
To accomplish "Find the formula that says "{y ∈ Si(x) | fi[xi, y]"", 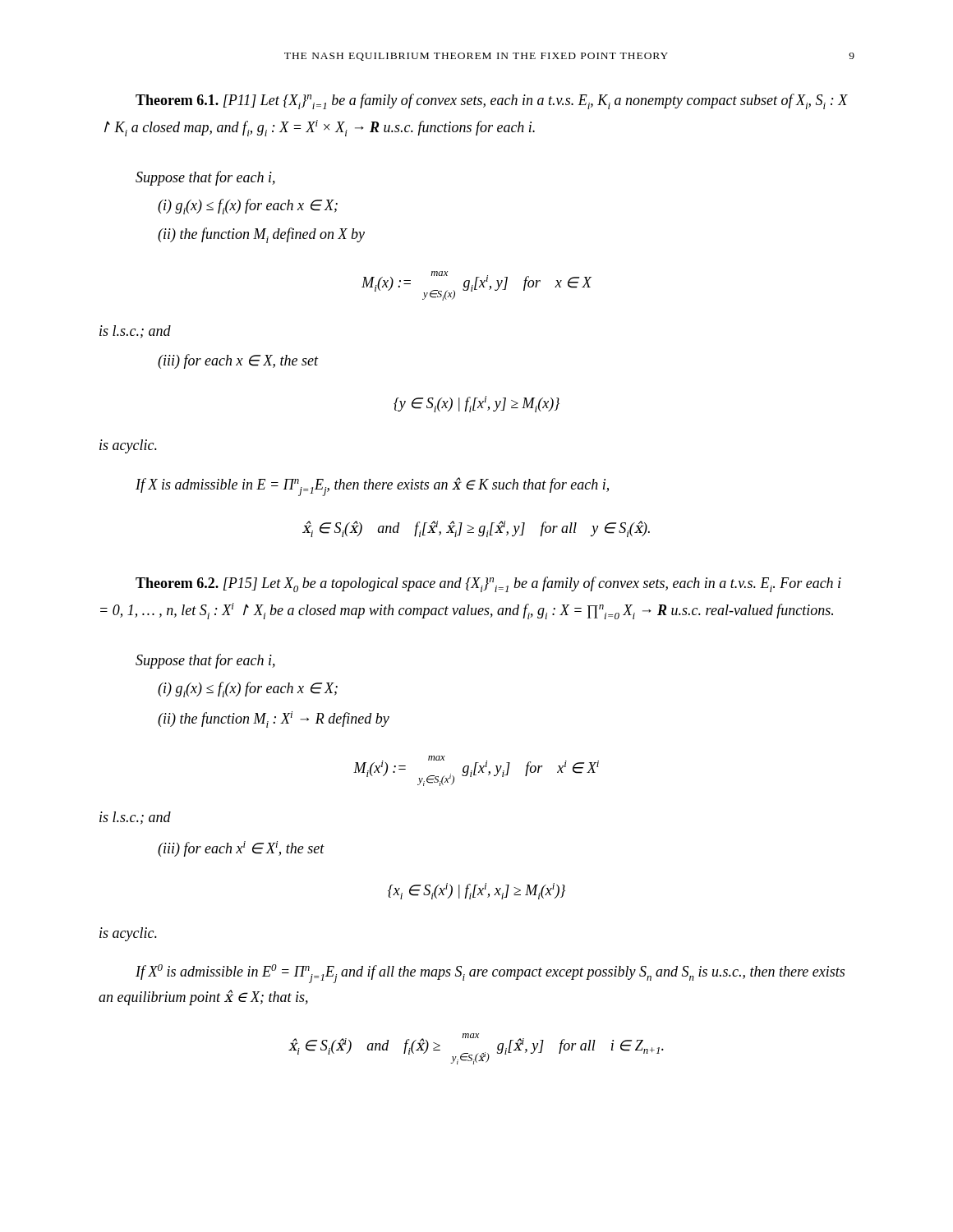I will point(476,403).
